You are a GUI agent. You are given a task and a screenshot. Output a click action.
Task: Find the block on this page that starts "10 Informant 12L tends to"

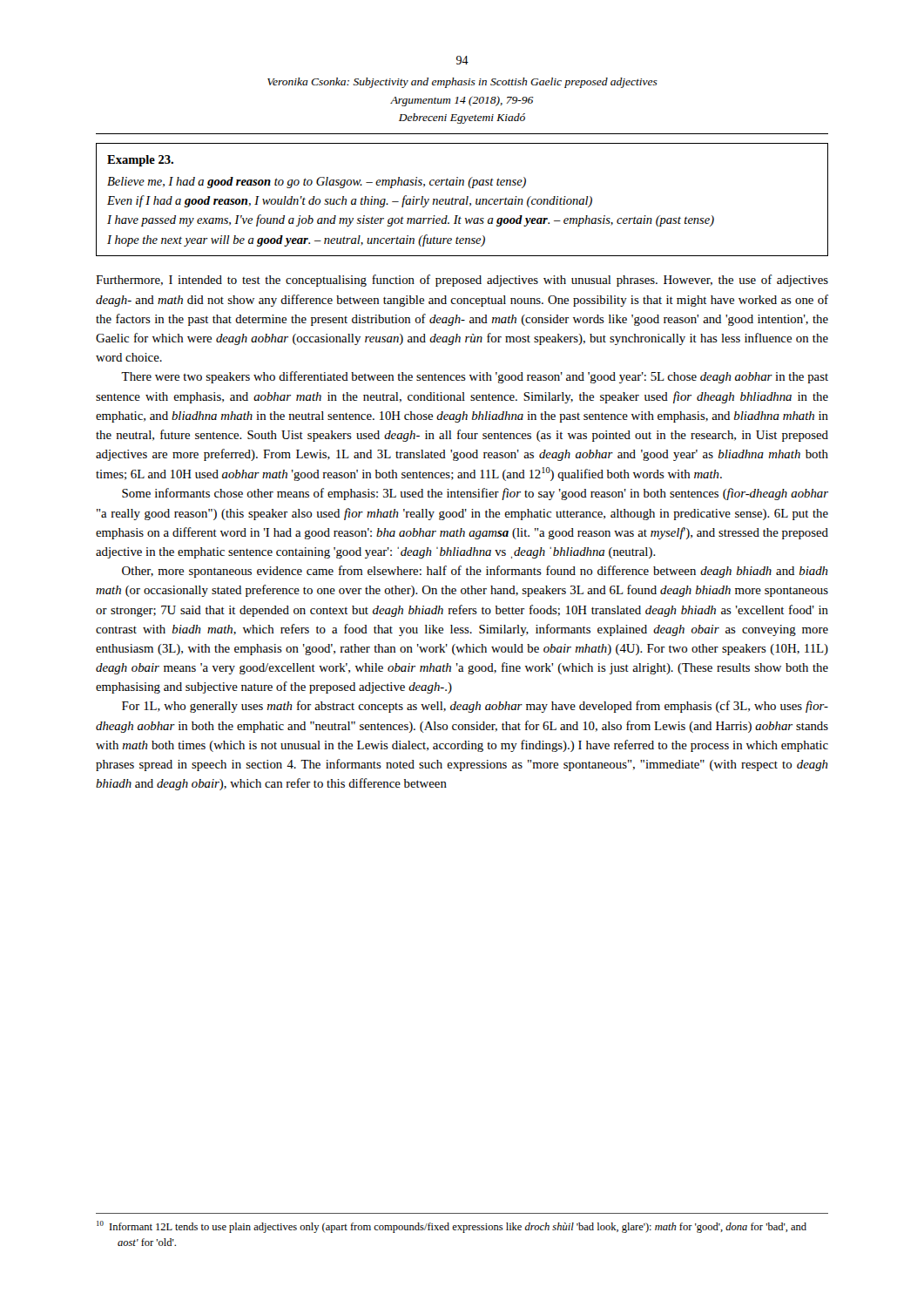click(462, 1234)
